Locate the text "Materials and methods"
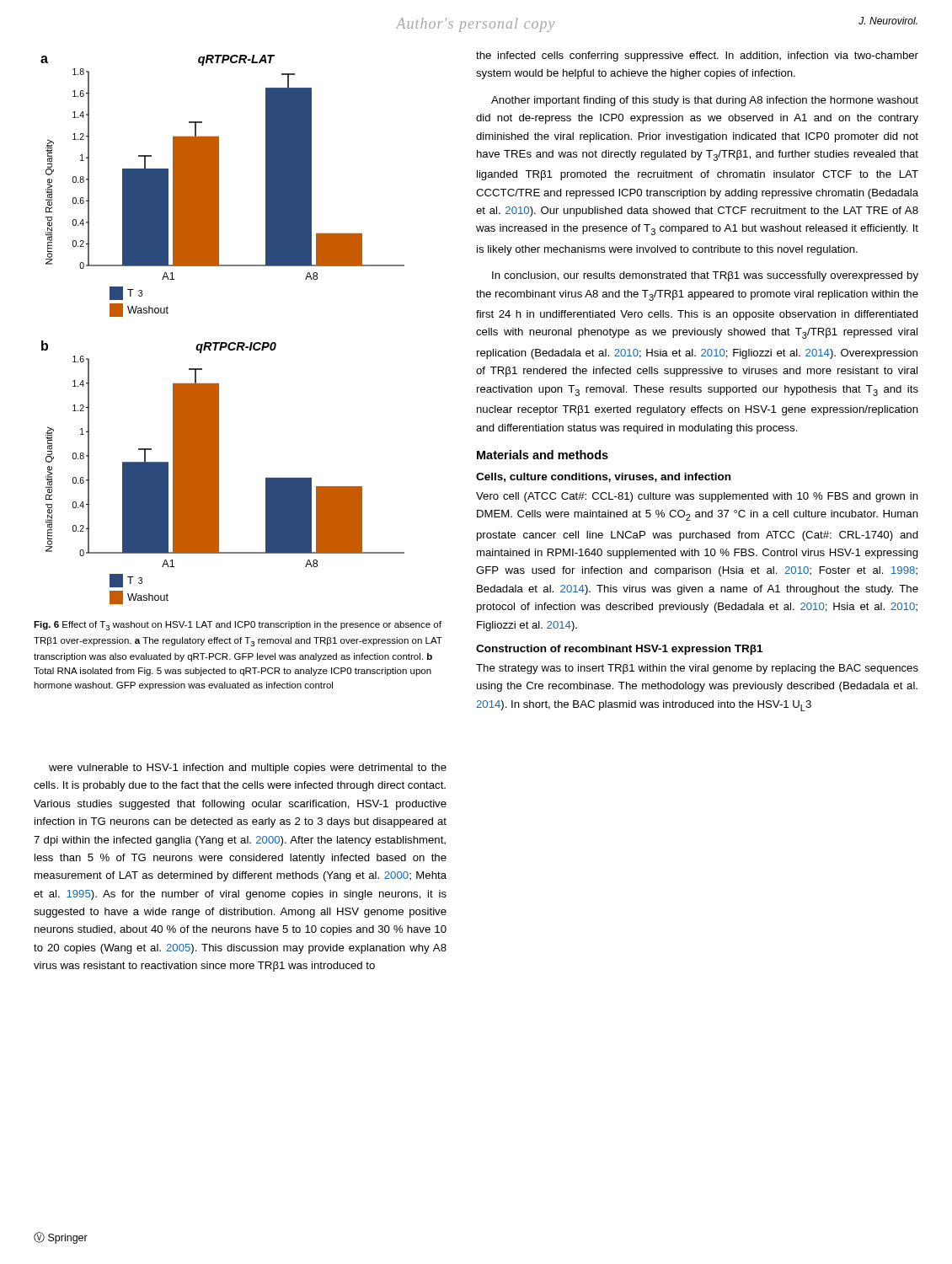Screen dimensions: 1264x952 [x=542, y=455]
